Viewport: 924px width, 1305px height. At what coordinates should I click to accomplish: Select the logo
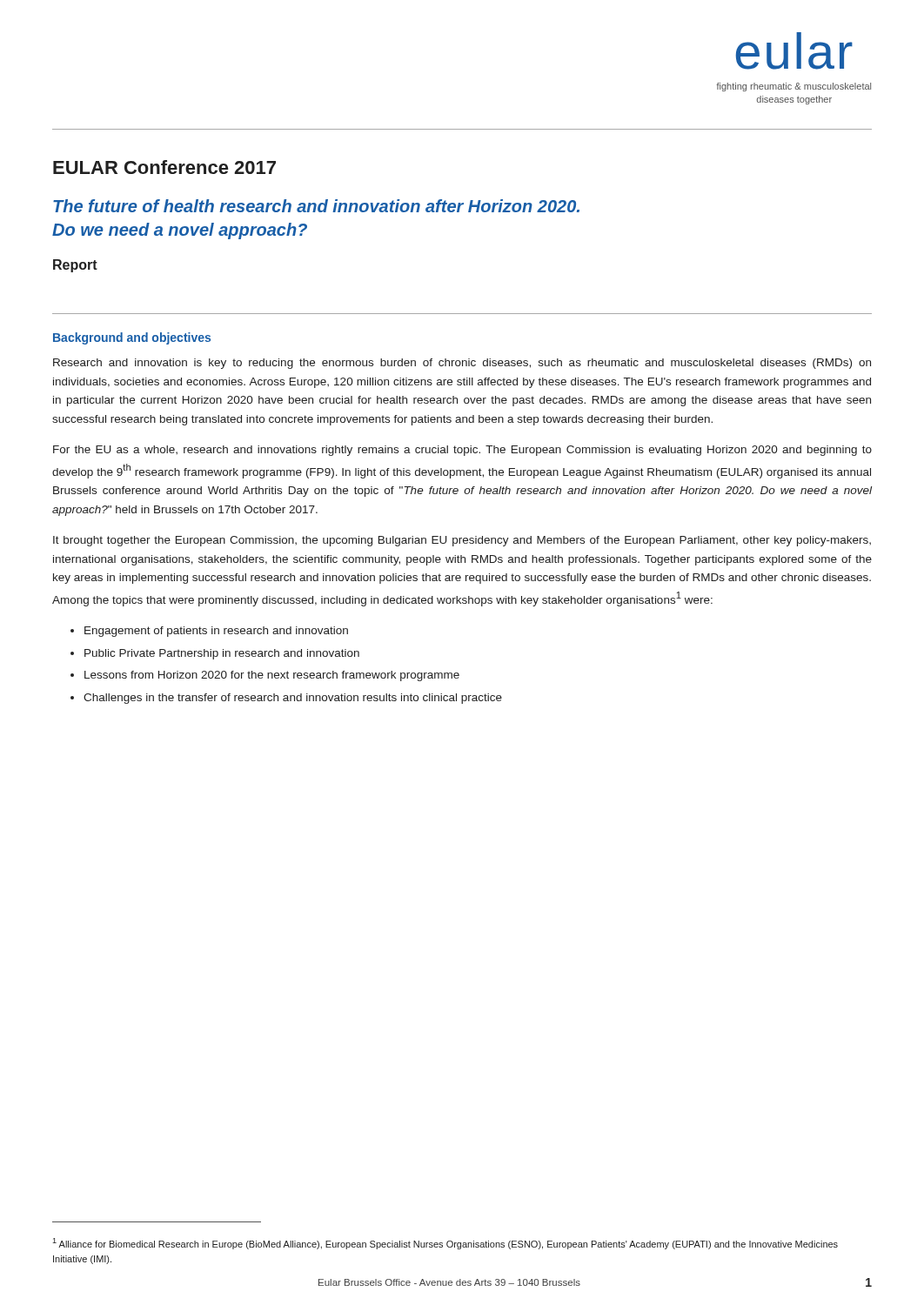(x=794, y=66)
